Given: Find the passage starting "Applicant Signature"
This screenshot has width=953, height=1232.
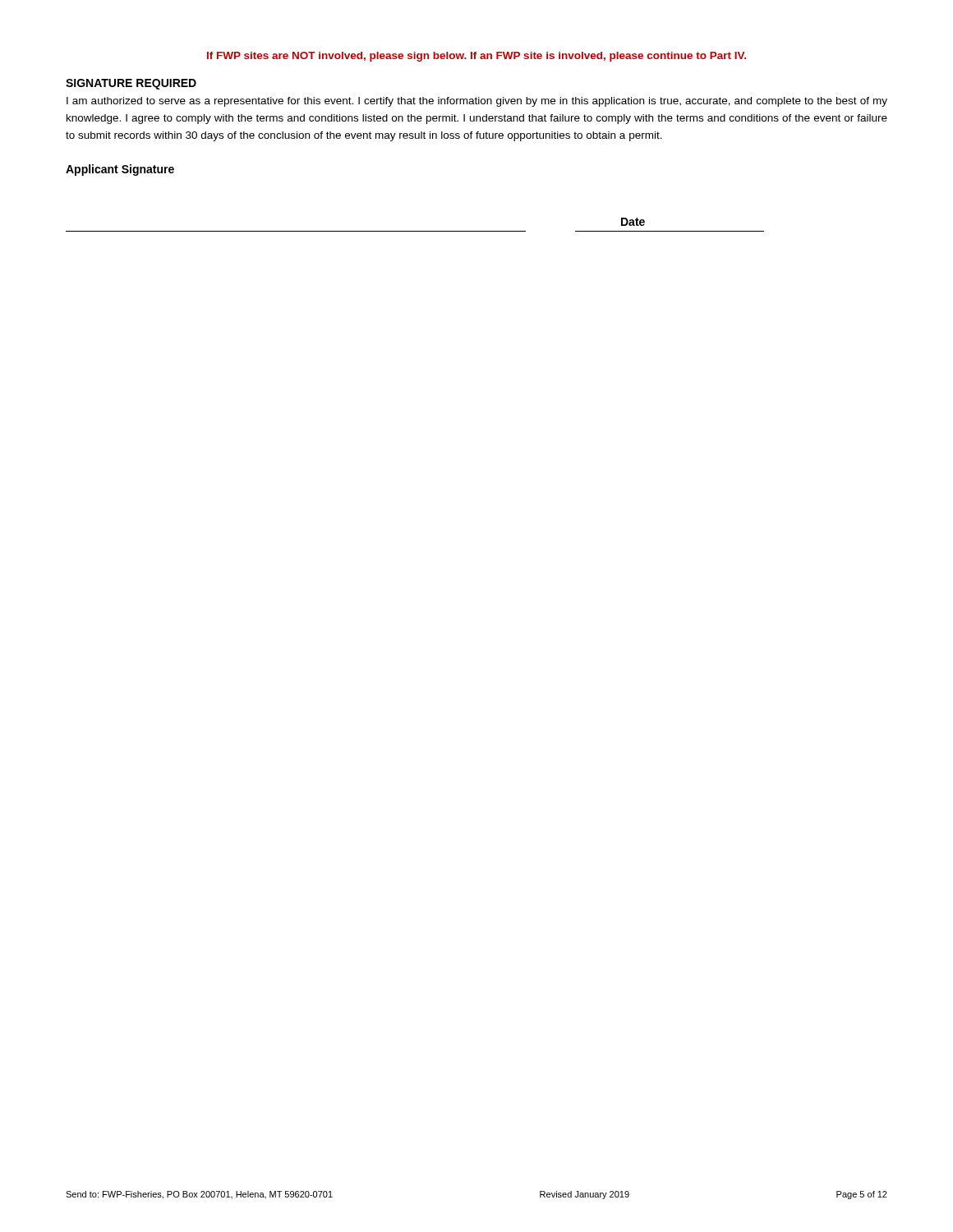Looking at the screenshot, I should tap(120, 169).
